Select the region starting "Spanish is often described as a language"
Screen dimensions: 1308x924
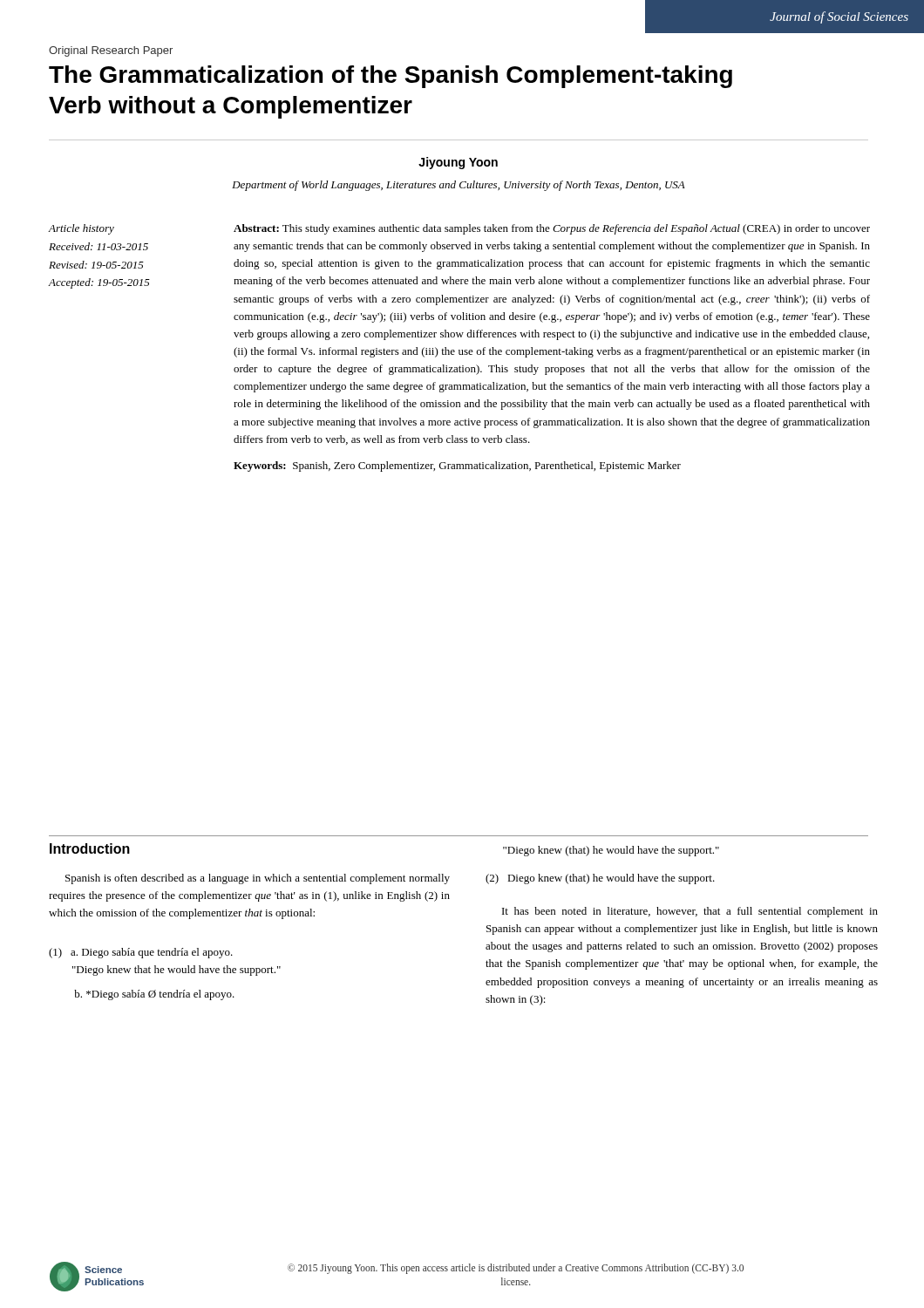[249, 896]
